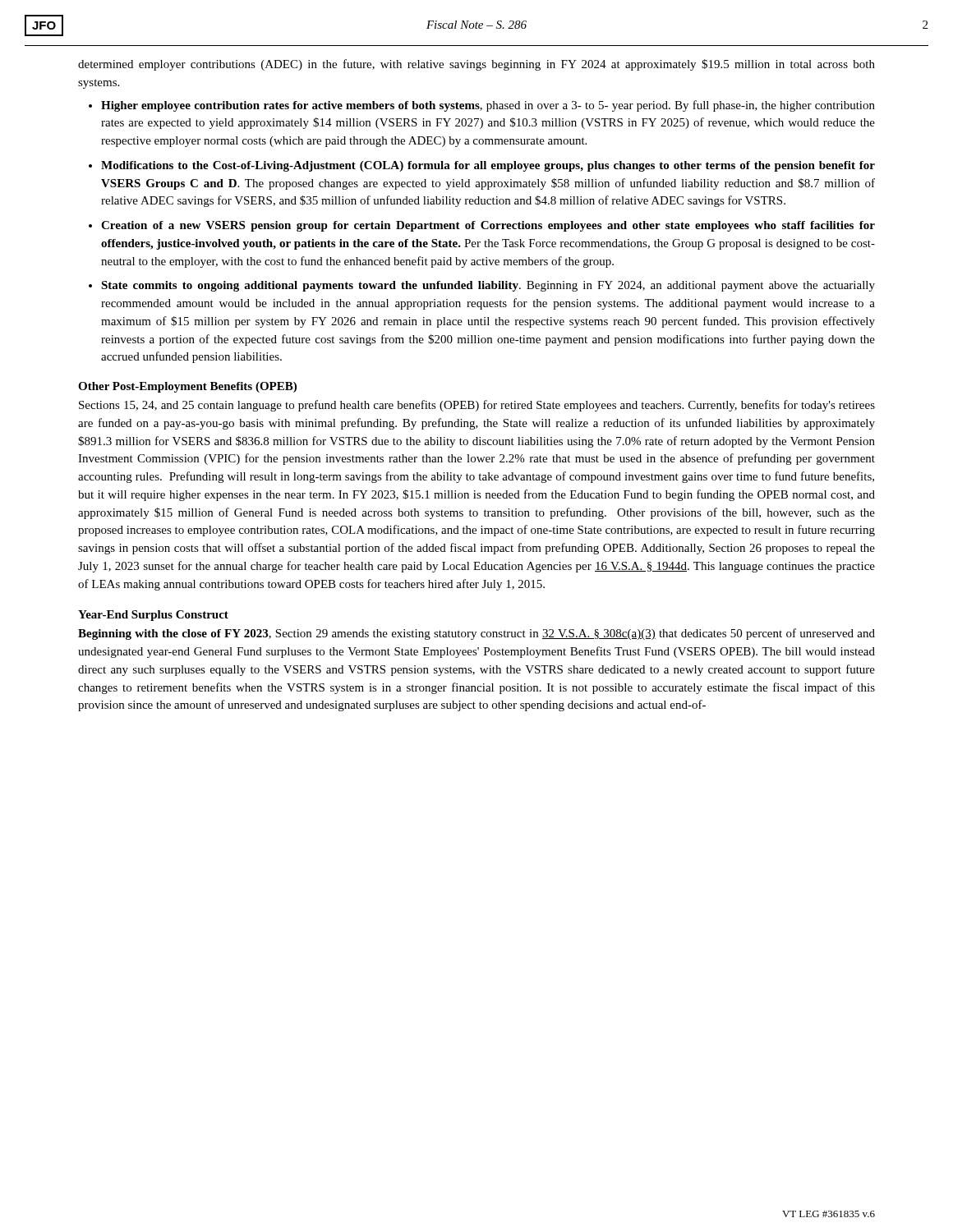The image size is (953, 1232).
Task: Where is the passage that starts "Beginning with the"?
Action: click(476, 669)
